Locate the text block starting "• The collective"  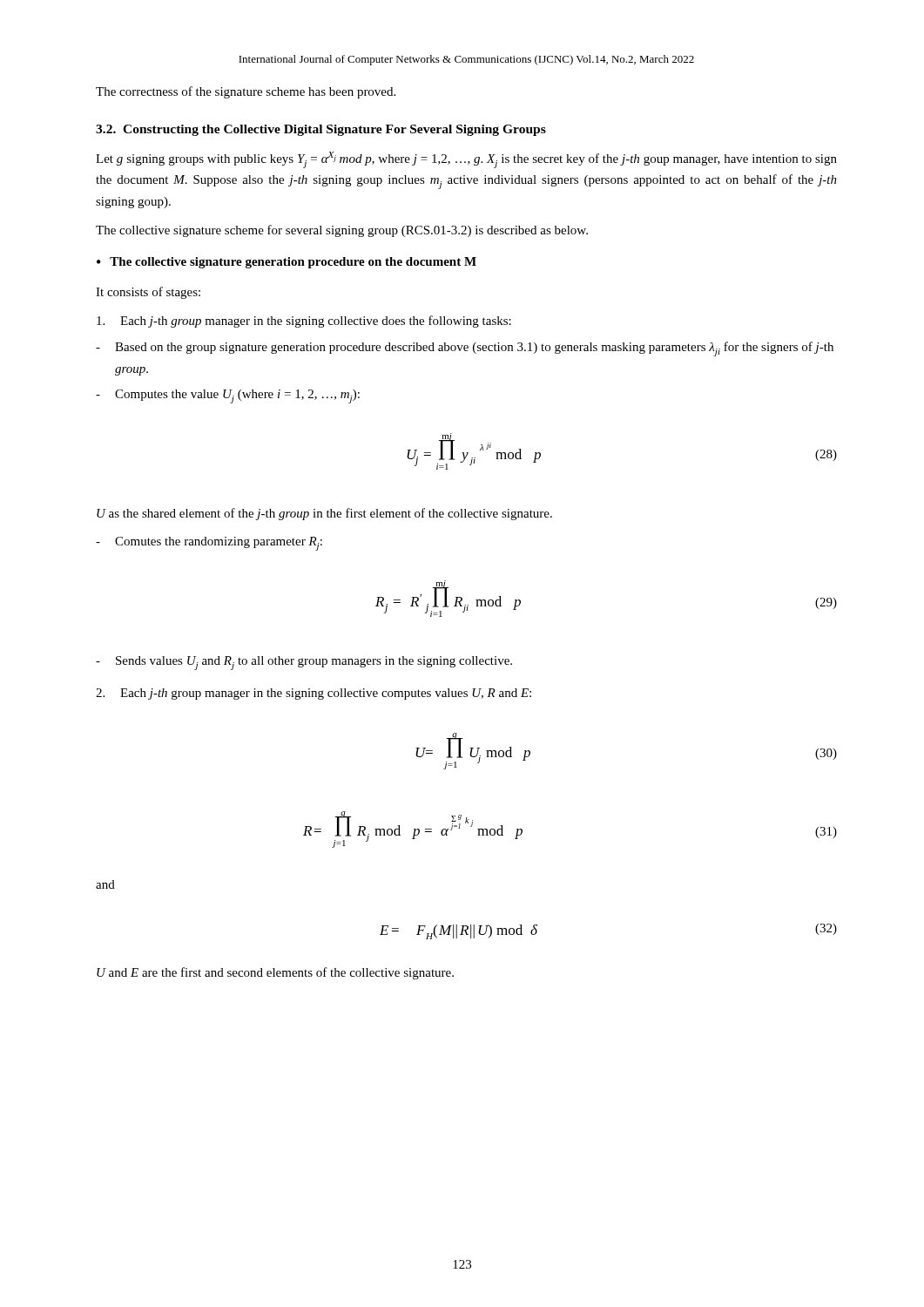pyautogui.click(x=286, y=263)
